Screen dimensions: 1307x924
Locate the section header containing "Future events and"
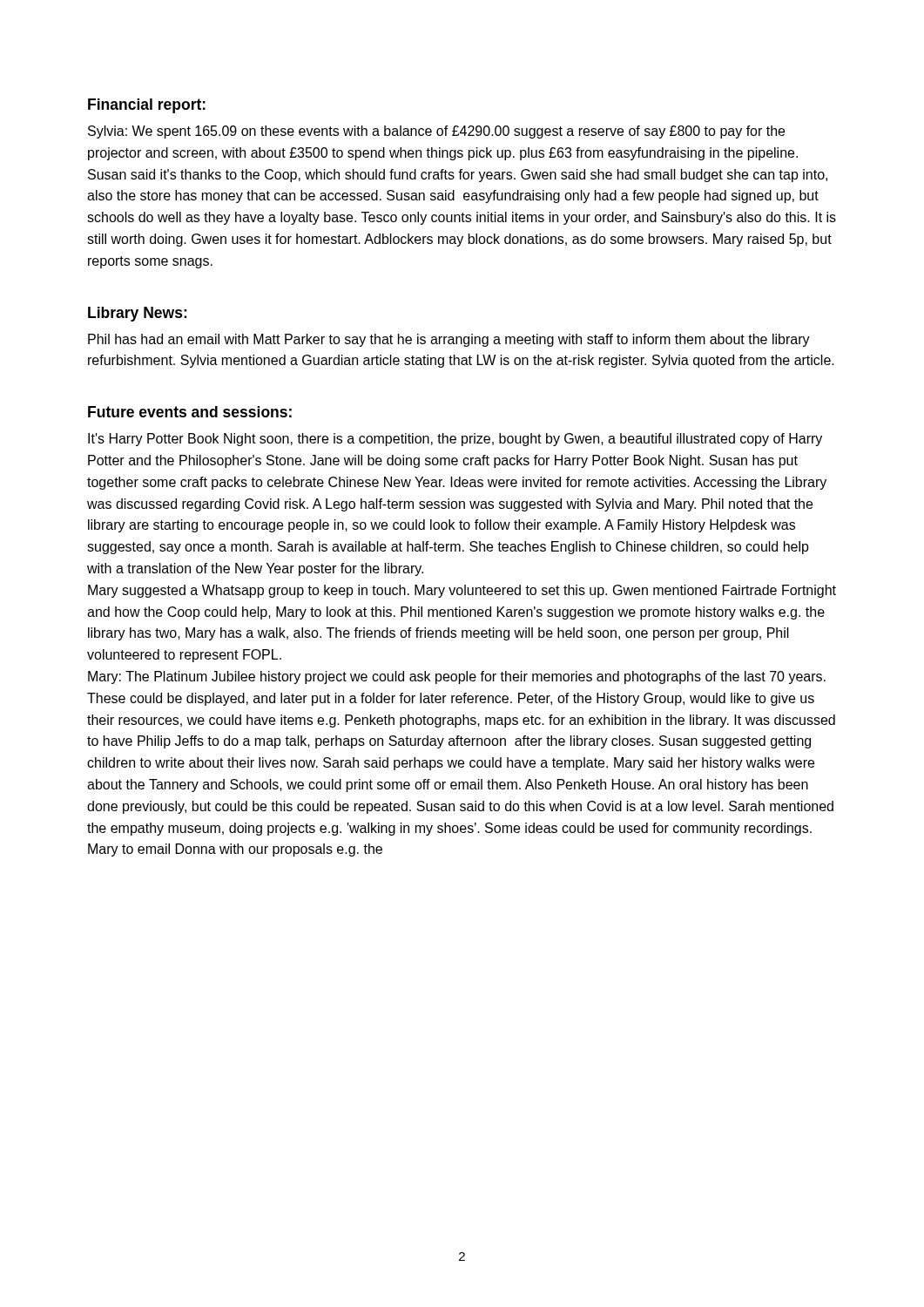tap(190, 412)
